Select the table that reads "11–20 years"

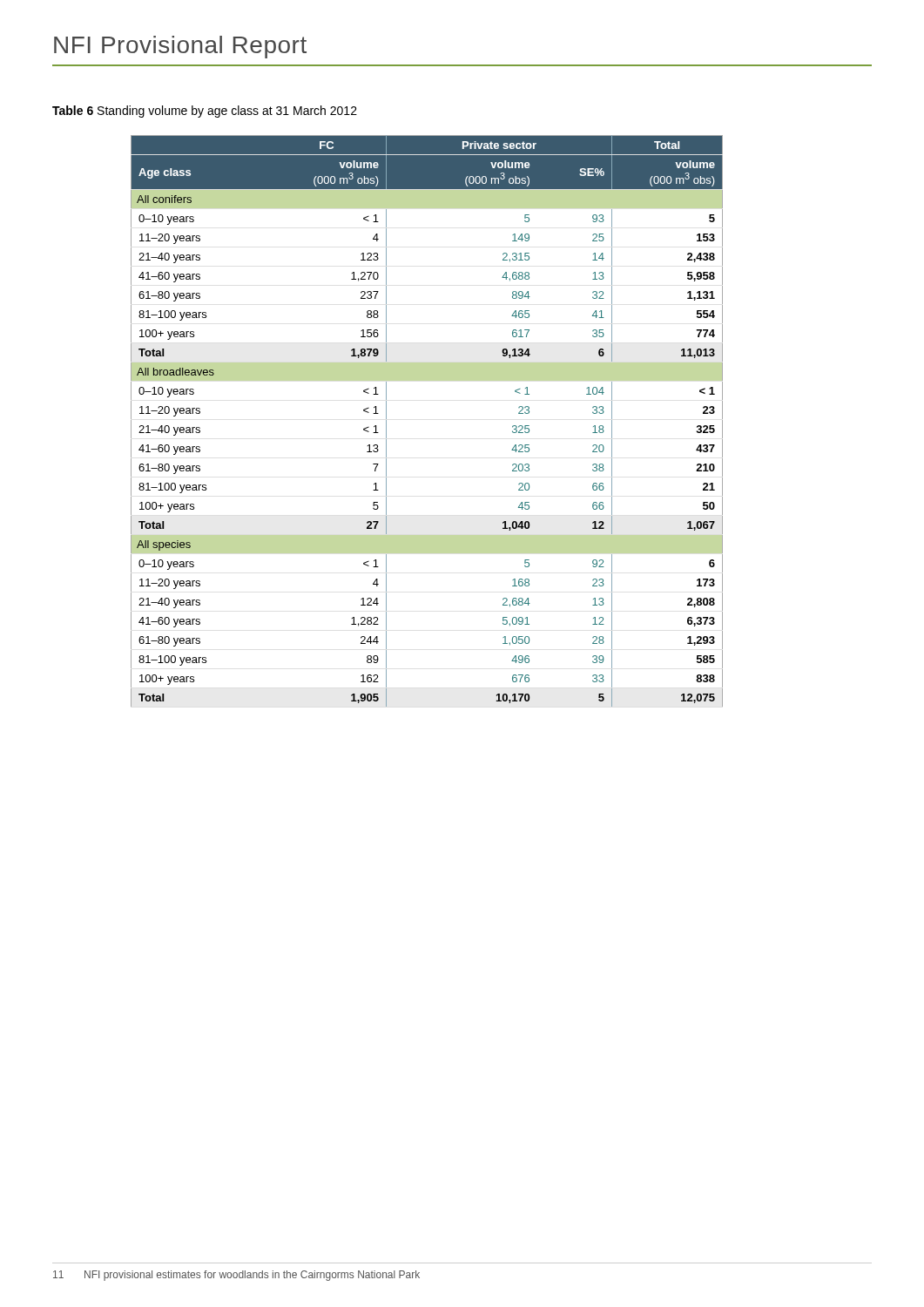coord(462,421)
